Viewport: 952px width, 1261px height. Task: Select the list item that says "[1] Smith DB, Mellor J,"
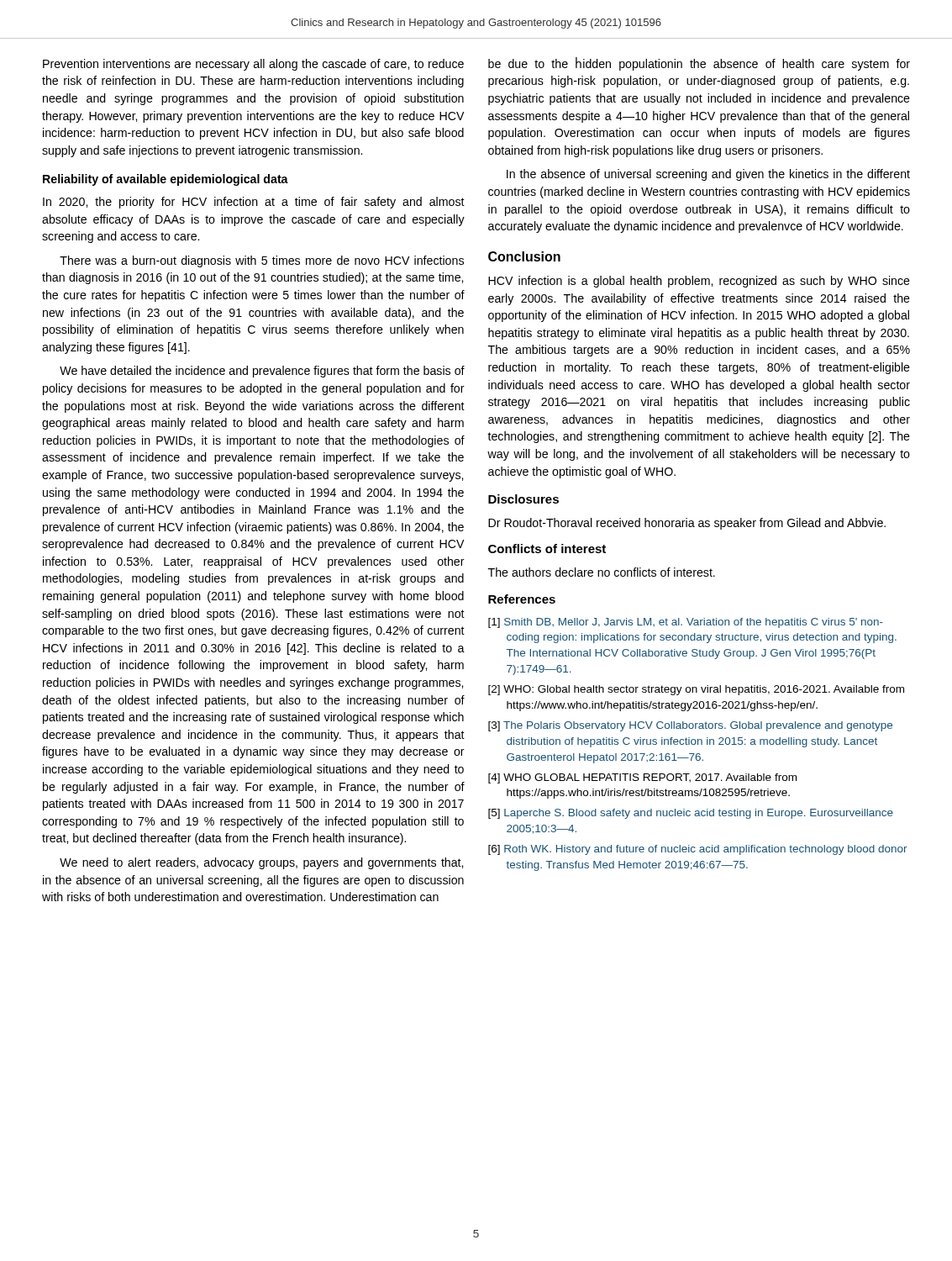(x=692, y=645)
